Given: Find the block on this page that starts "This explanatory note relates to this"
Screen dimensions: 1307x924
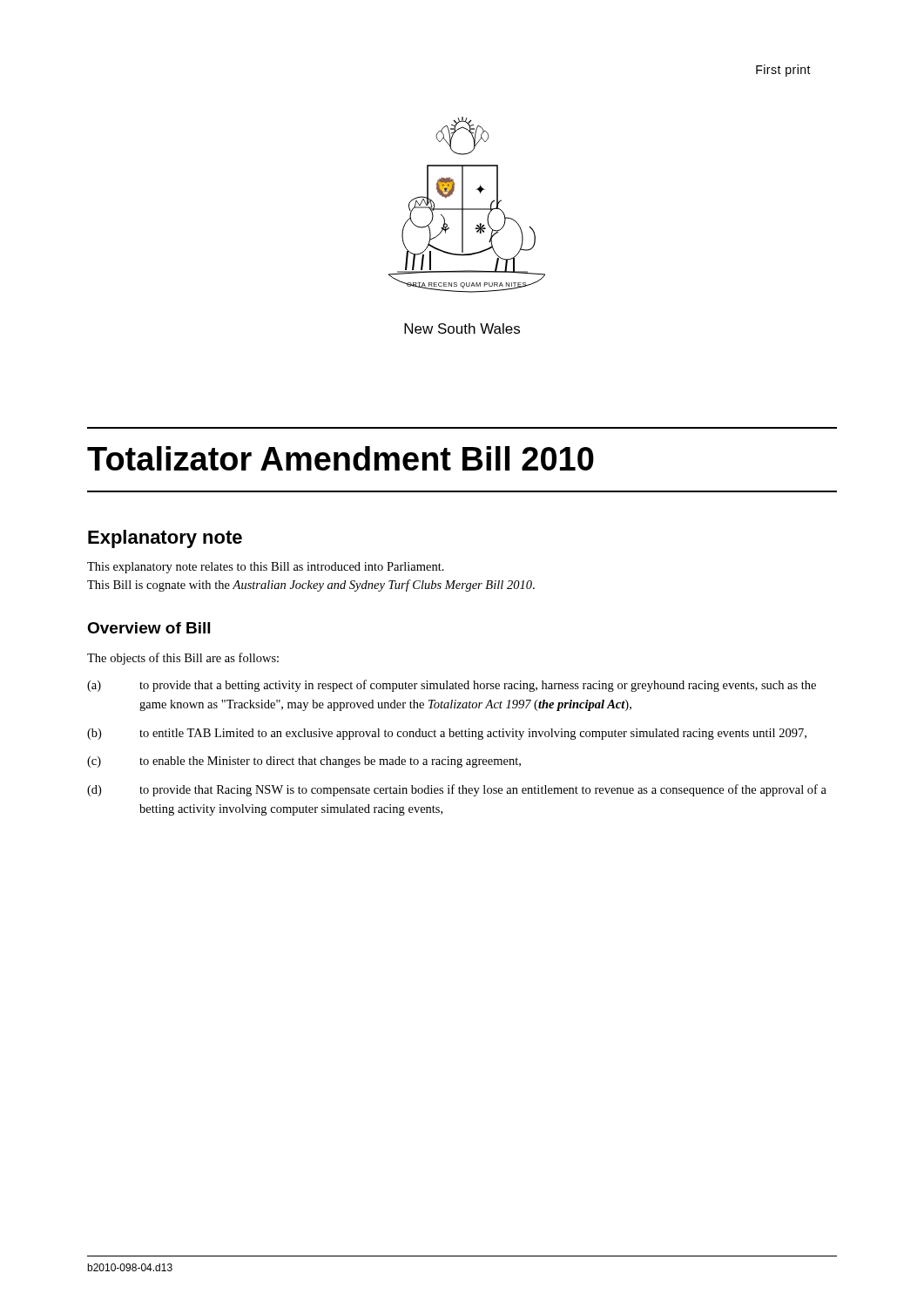Looking at the screenshot, I should [x=311, y=576].
